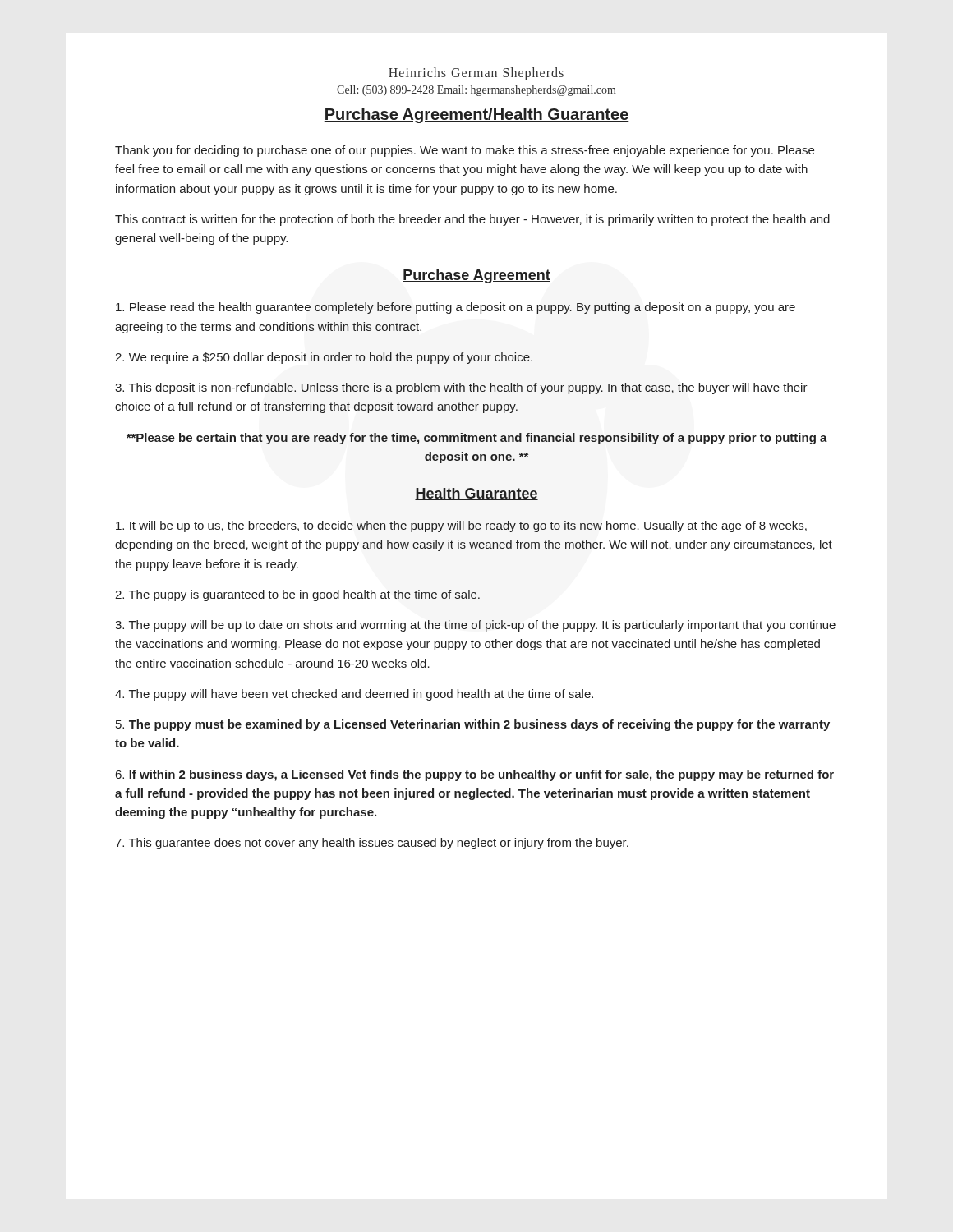This screenshot has height=1232, width=953.
Task: Point to the text block starting "5. The puppy must be examined by a"
Action: (472, 734)
